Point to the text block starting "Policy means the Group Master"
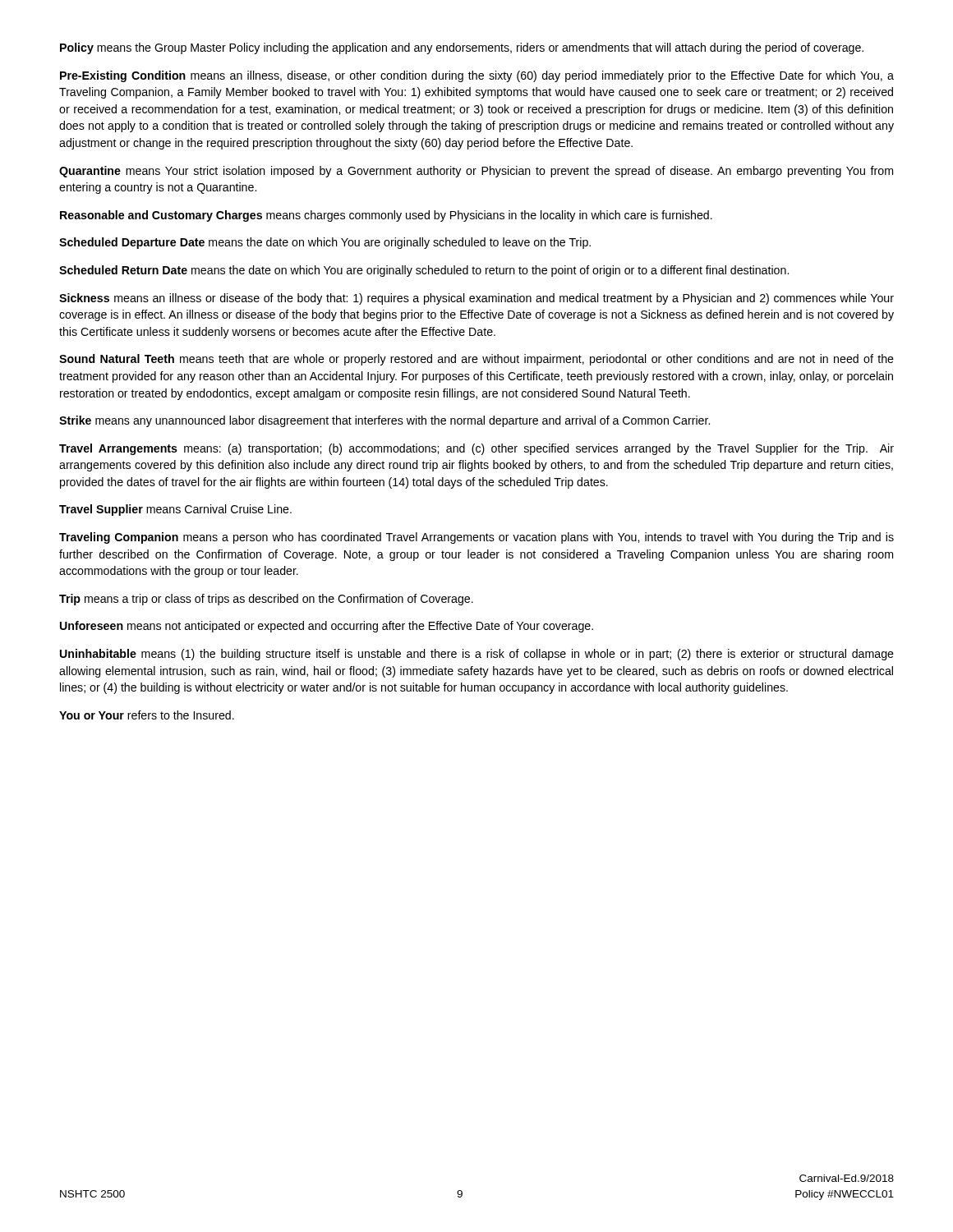Screen dimensions: 1232x953 (462, 48)
